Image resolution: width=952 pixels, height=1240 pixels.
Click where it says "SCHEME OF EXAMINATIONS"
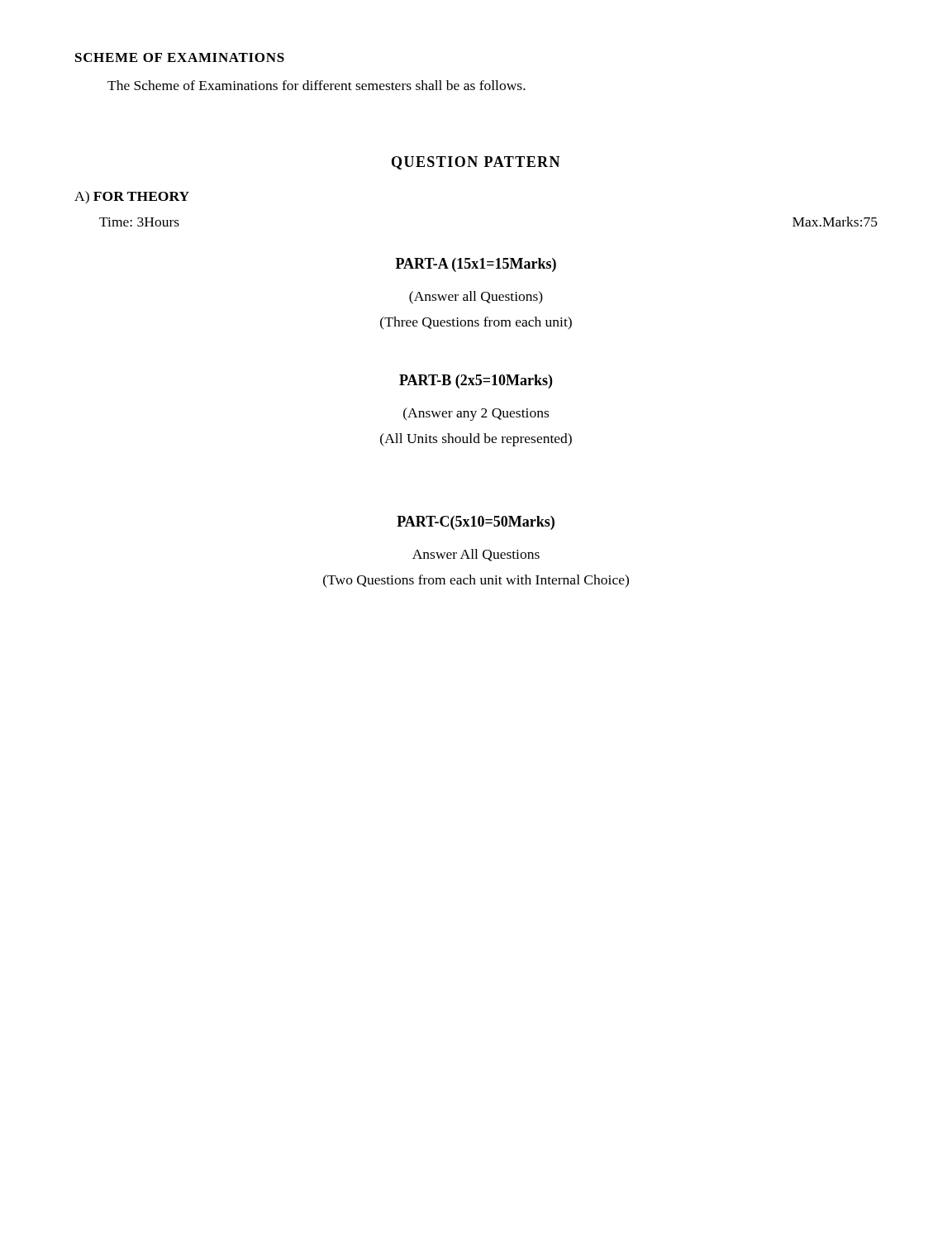pyautogui.click(x=180, y=57)
